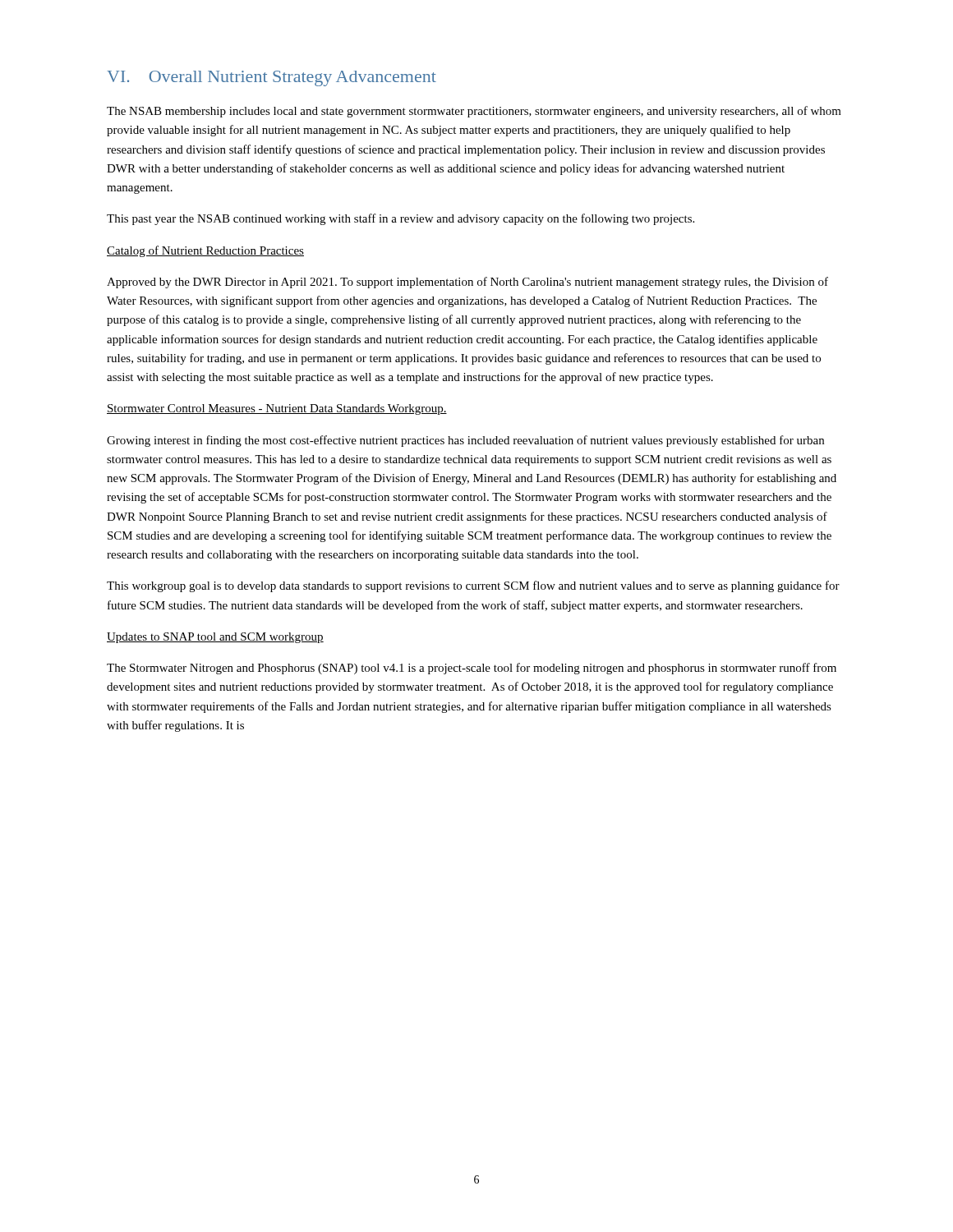The width and height of the screenshot is (953, 1232).
Task: Point to the block starting "This workgroup goal is to develop"
Action: (x=476, y=596)
